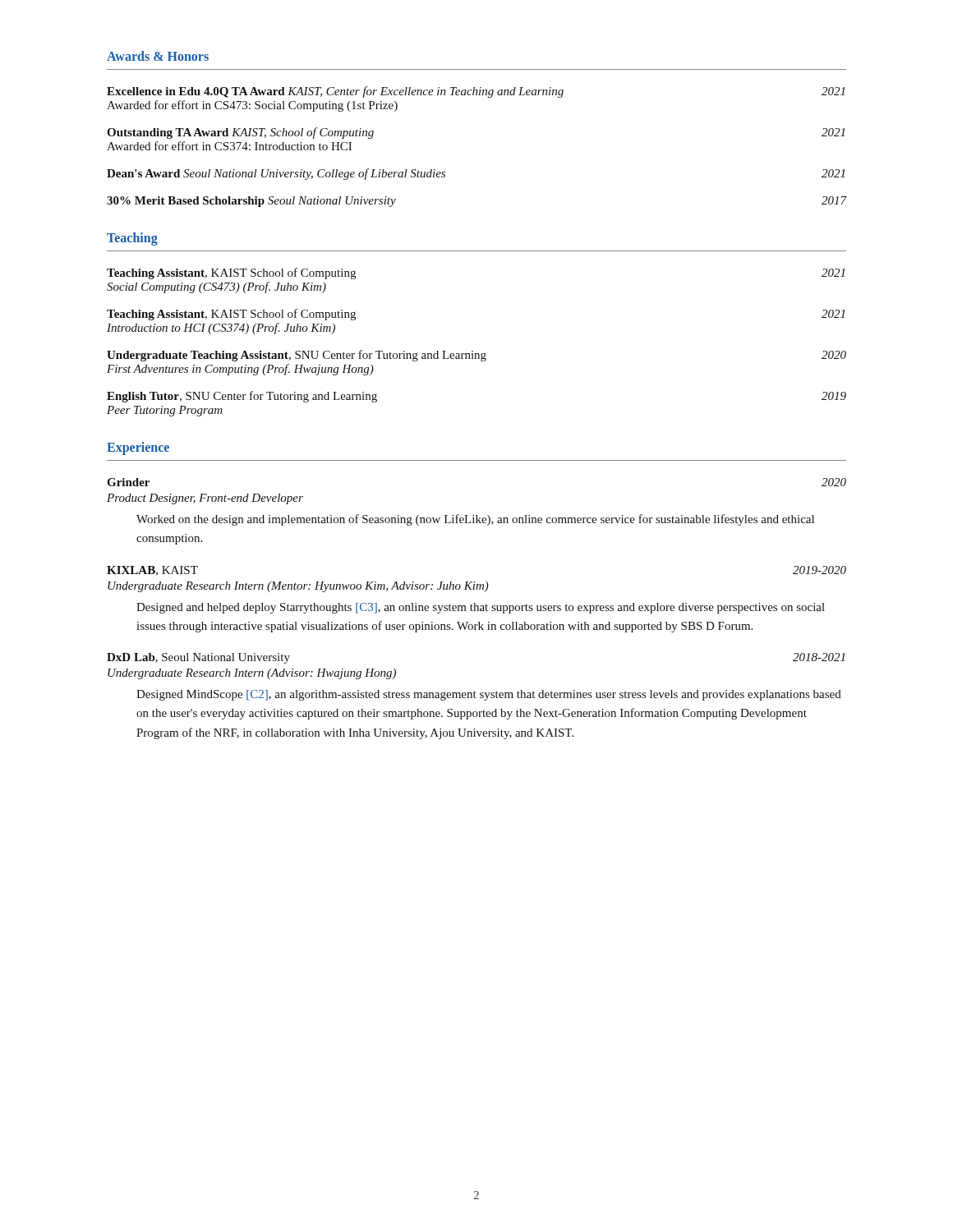
Task: Where is the passage that starts "Grinder 2020 Product Designer, Front-end Developer Worked on"?
Action: 476,512
